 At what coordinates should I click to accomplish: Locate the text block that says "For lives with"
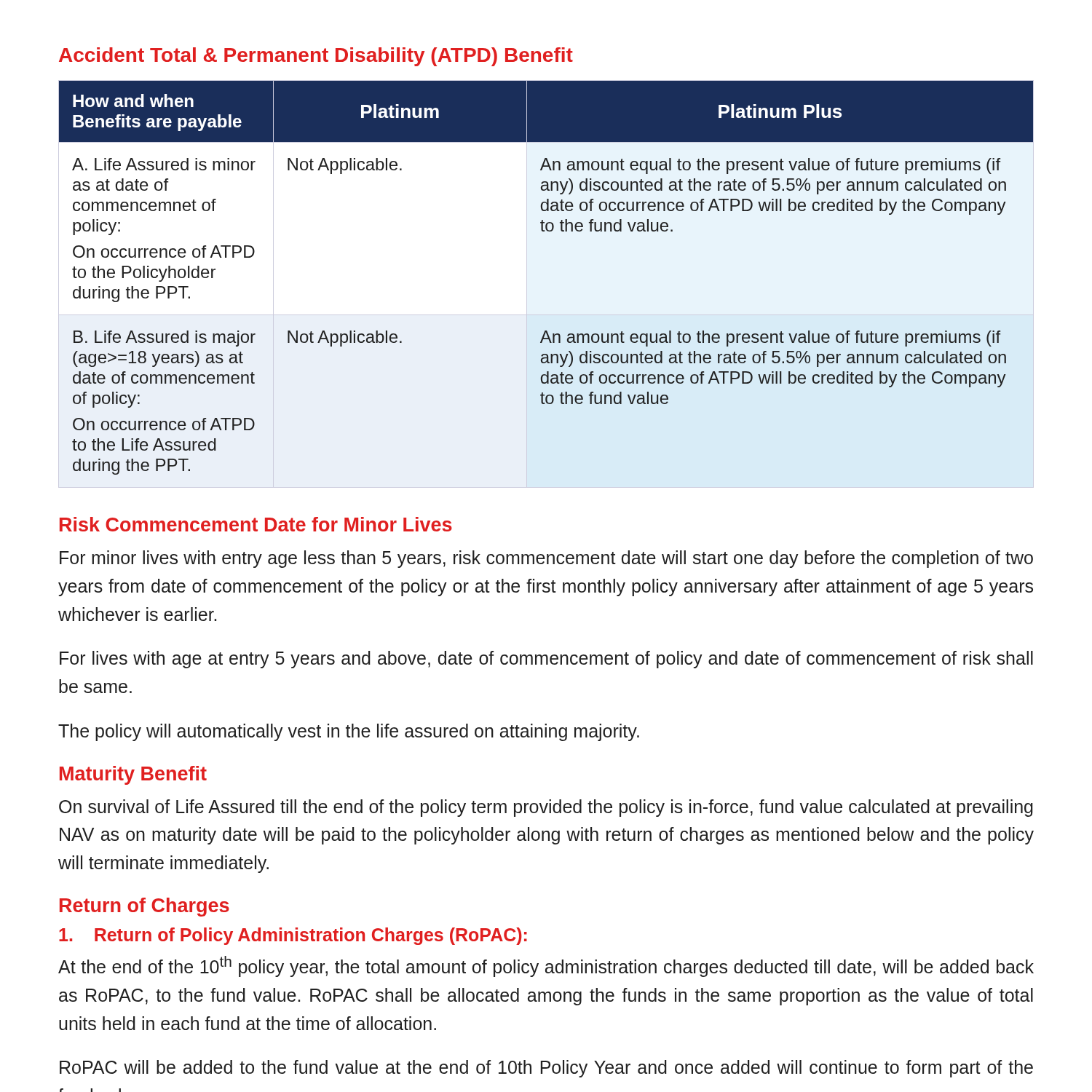click(546, 672)
